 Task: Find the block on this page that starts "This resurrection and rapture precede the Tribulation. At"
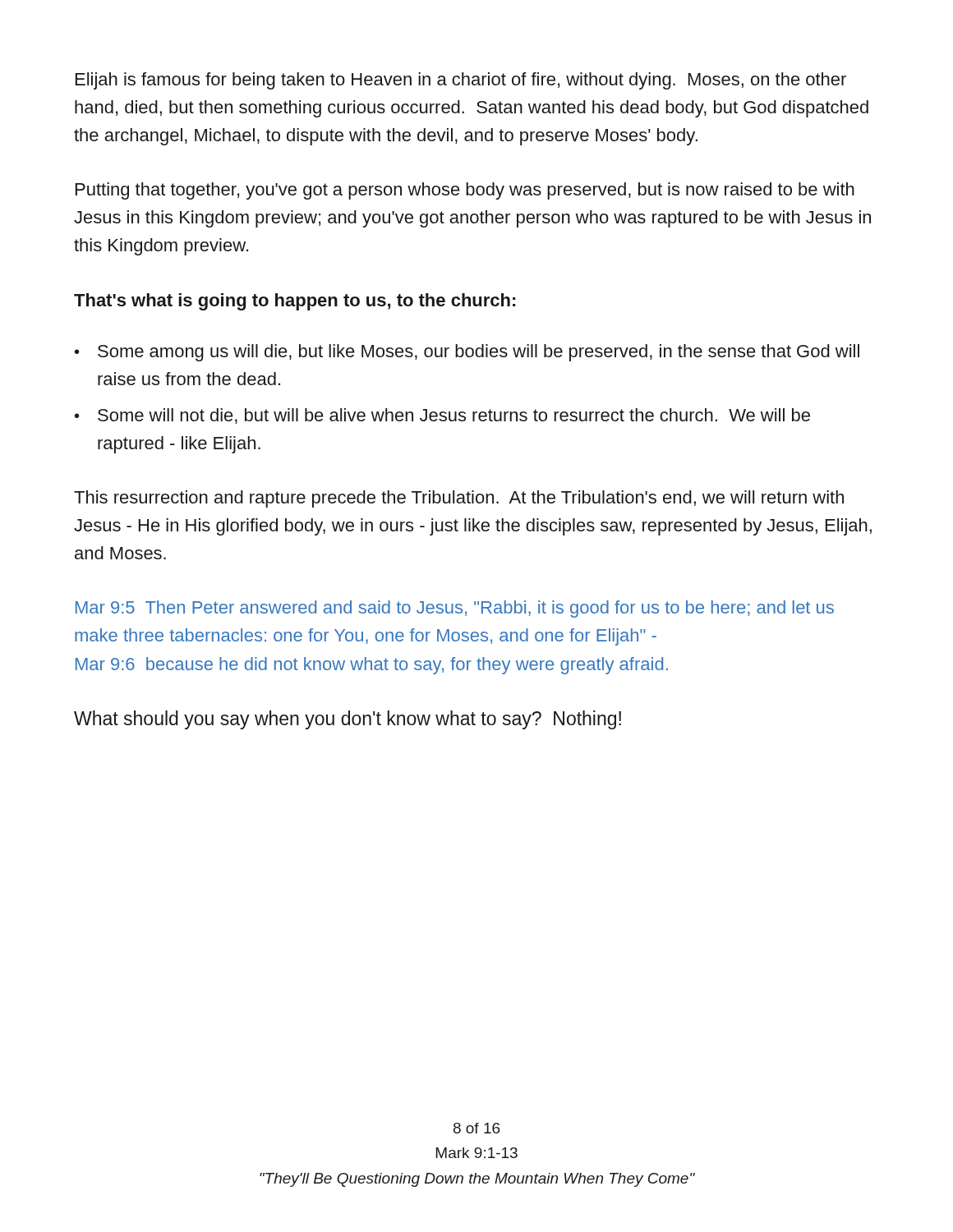click(474, 525)
